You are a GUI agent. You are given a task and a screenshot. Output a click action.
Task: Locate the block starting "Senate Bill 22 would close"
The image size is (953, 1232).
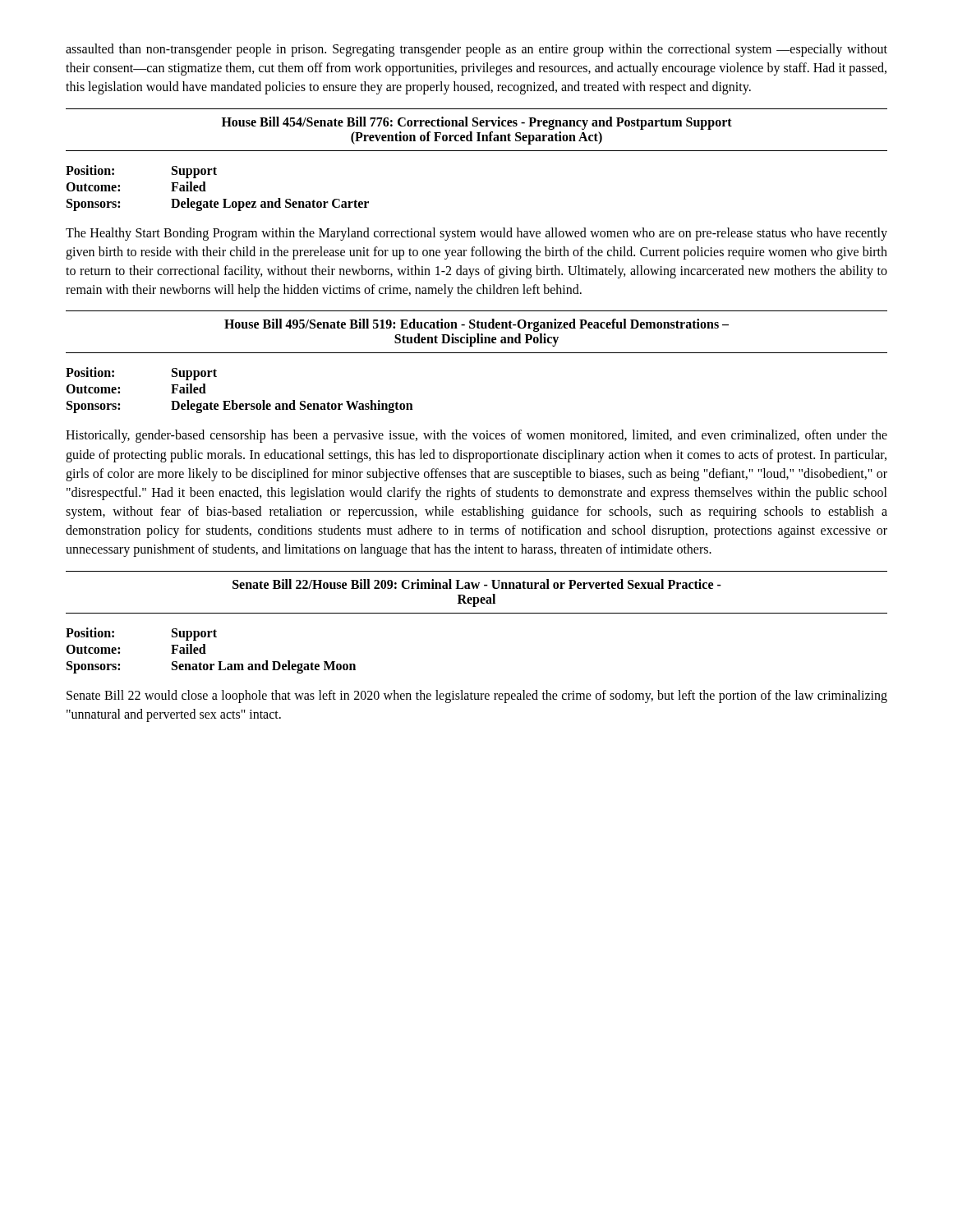[476, 704]
